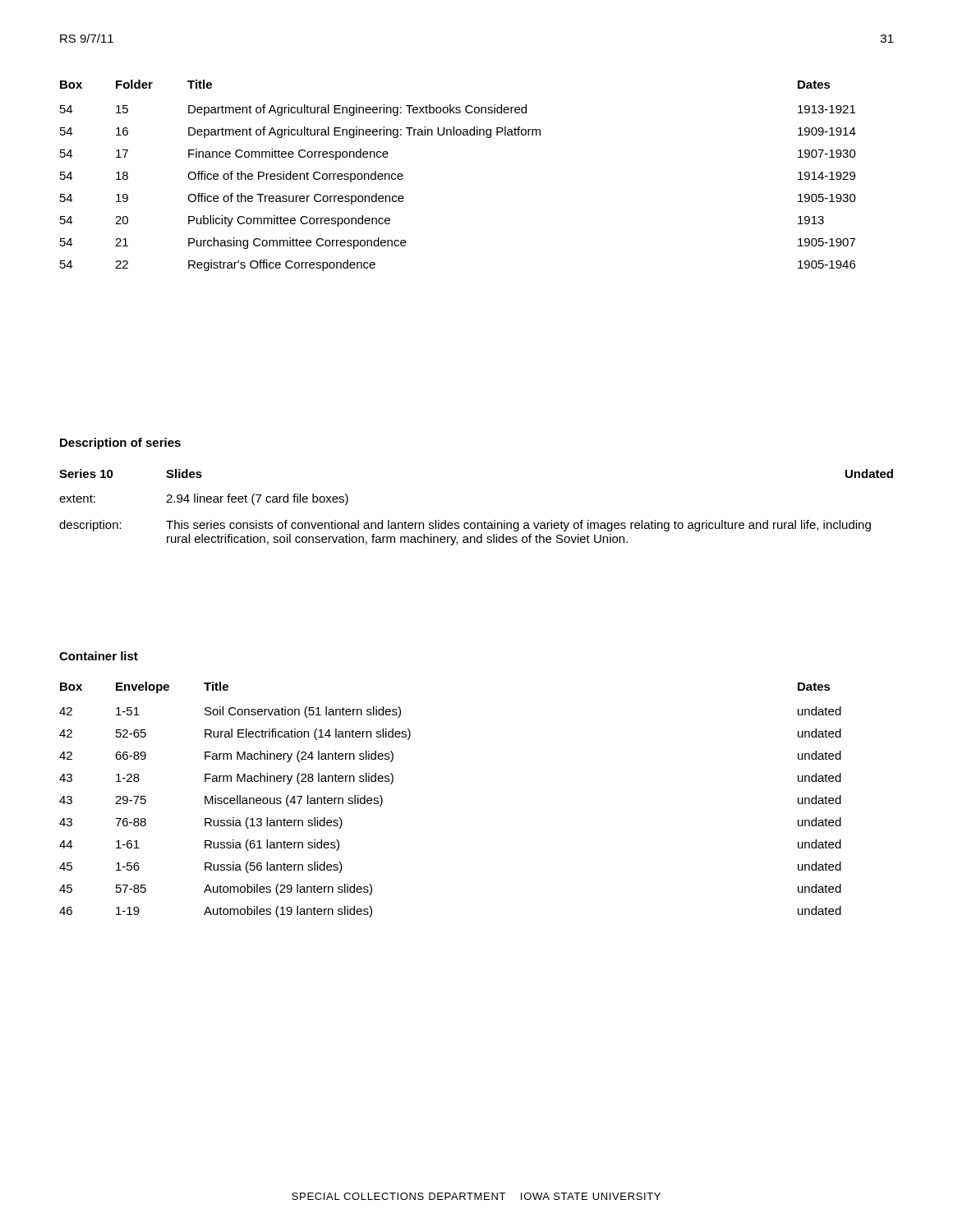This screenshot has height=1232, width=953.
Task: Find the section header that says "Container list"
Action: (99, 656)
